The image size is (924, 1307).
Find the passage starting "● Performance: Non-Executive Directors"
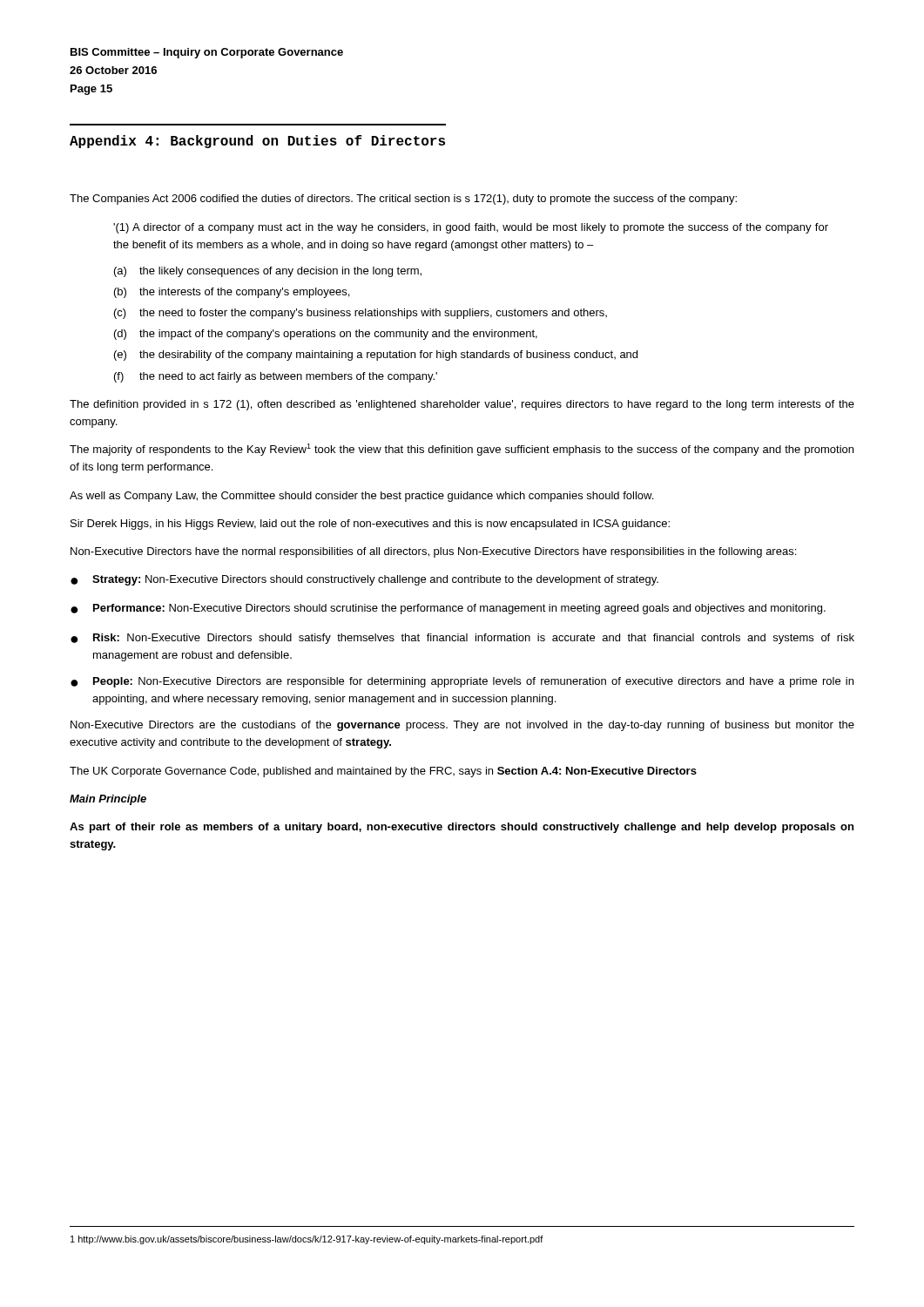(x=462, y=610)
